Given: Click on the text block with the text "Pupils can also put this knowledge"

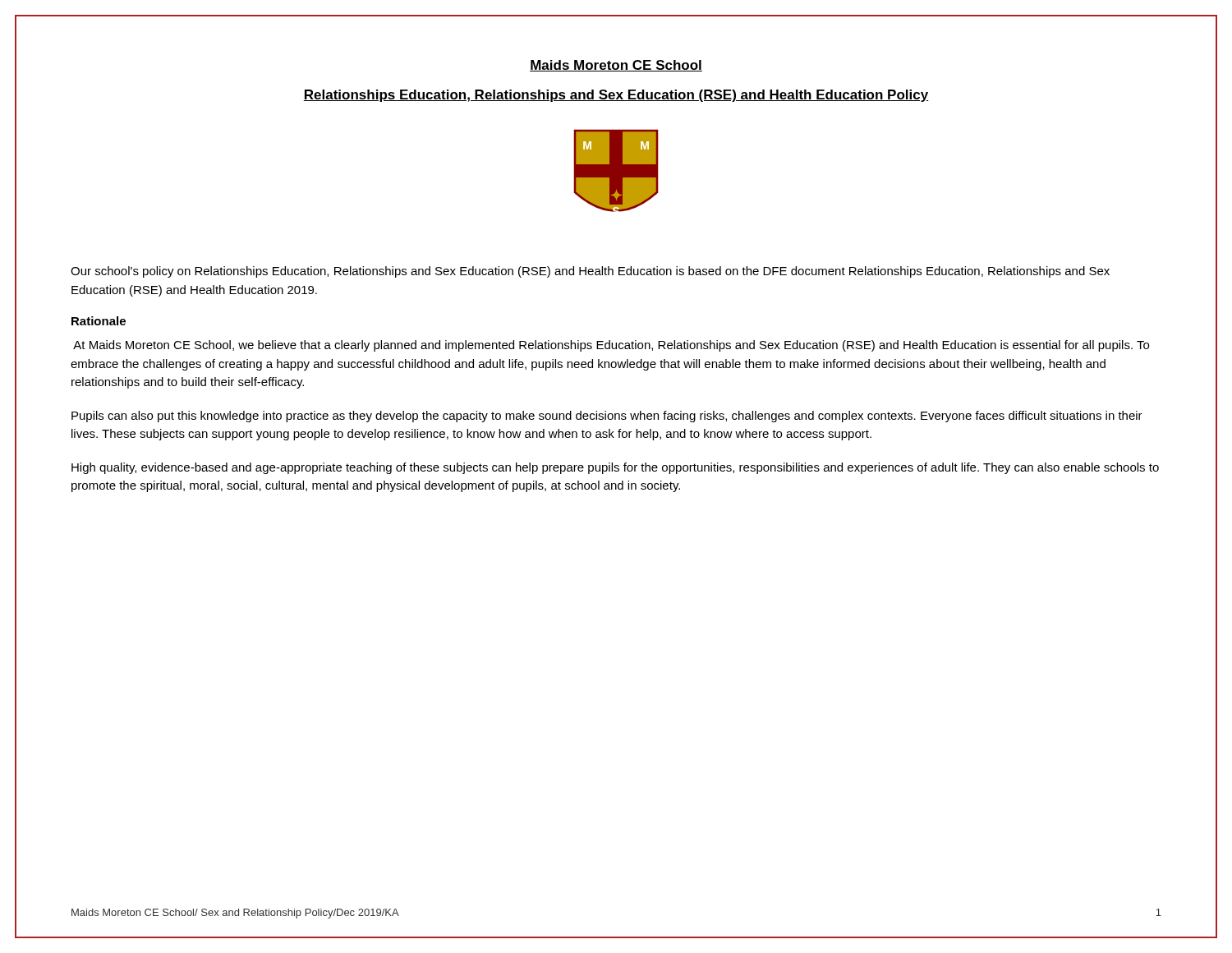Looking at the screenshot, I should pyautogui.click(x=606, y=424).
